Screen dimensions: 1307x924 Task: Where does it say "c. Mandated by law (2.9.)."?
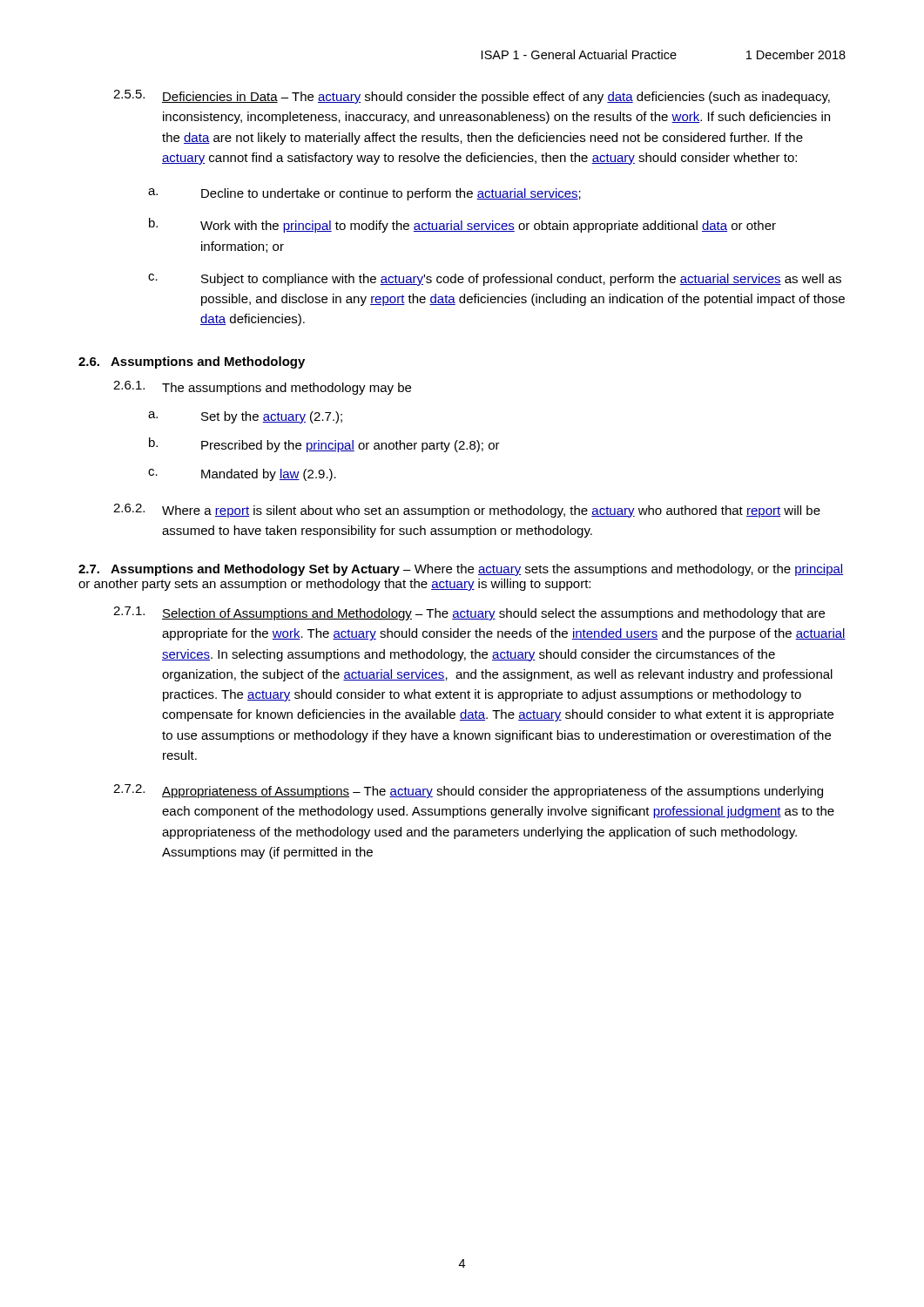tap(242, 475)
